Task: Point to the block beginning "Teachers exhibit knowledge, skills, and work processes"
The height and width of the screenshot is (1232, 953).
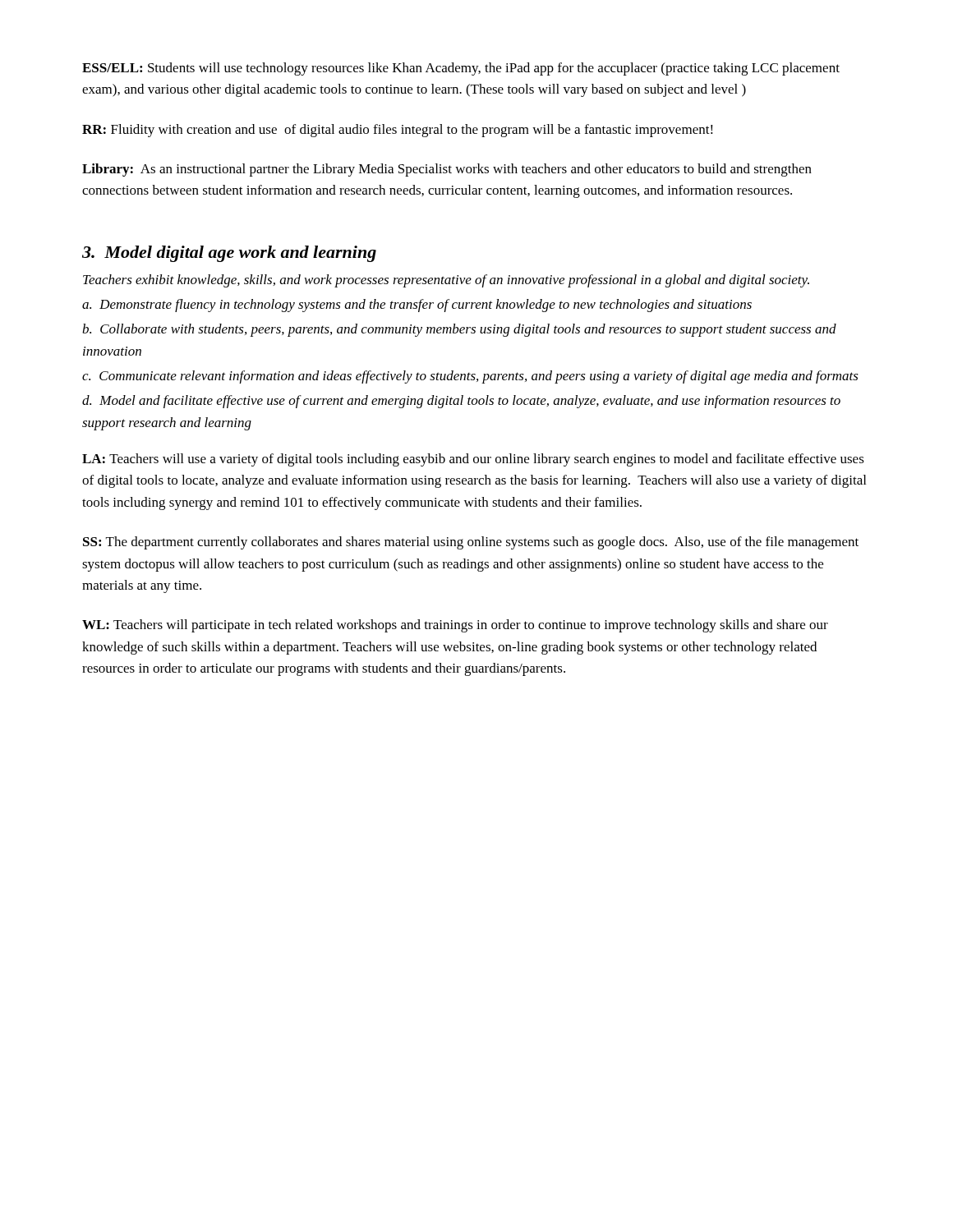Action: pyautogui.click(x=446, y=279)
